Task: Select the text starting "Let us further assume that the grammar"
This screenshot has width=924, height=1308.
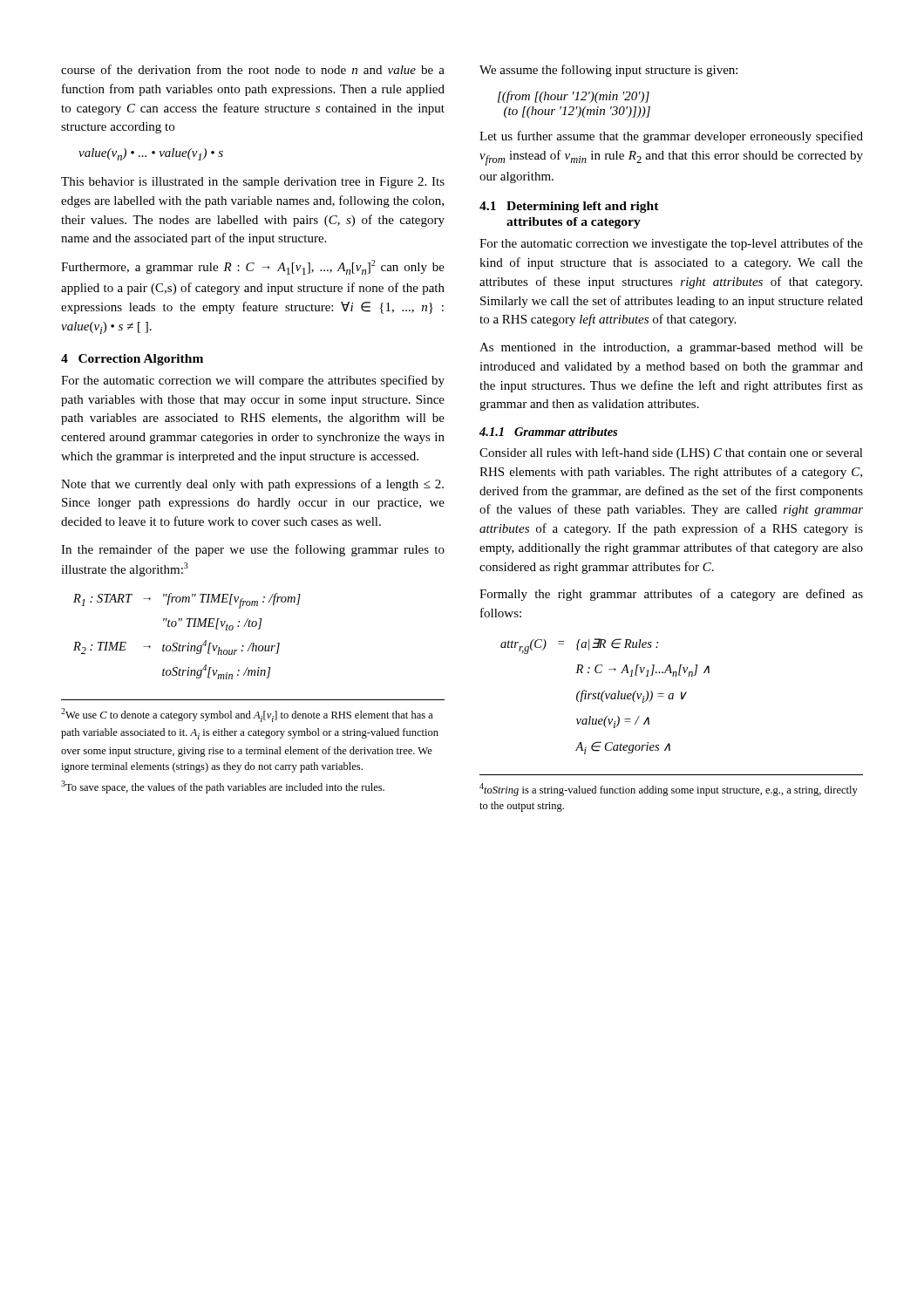Action: point(671,157)
